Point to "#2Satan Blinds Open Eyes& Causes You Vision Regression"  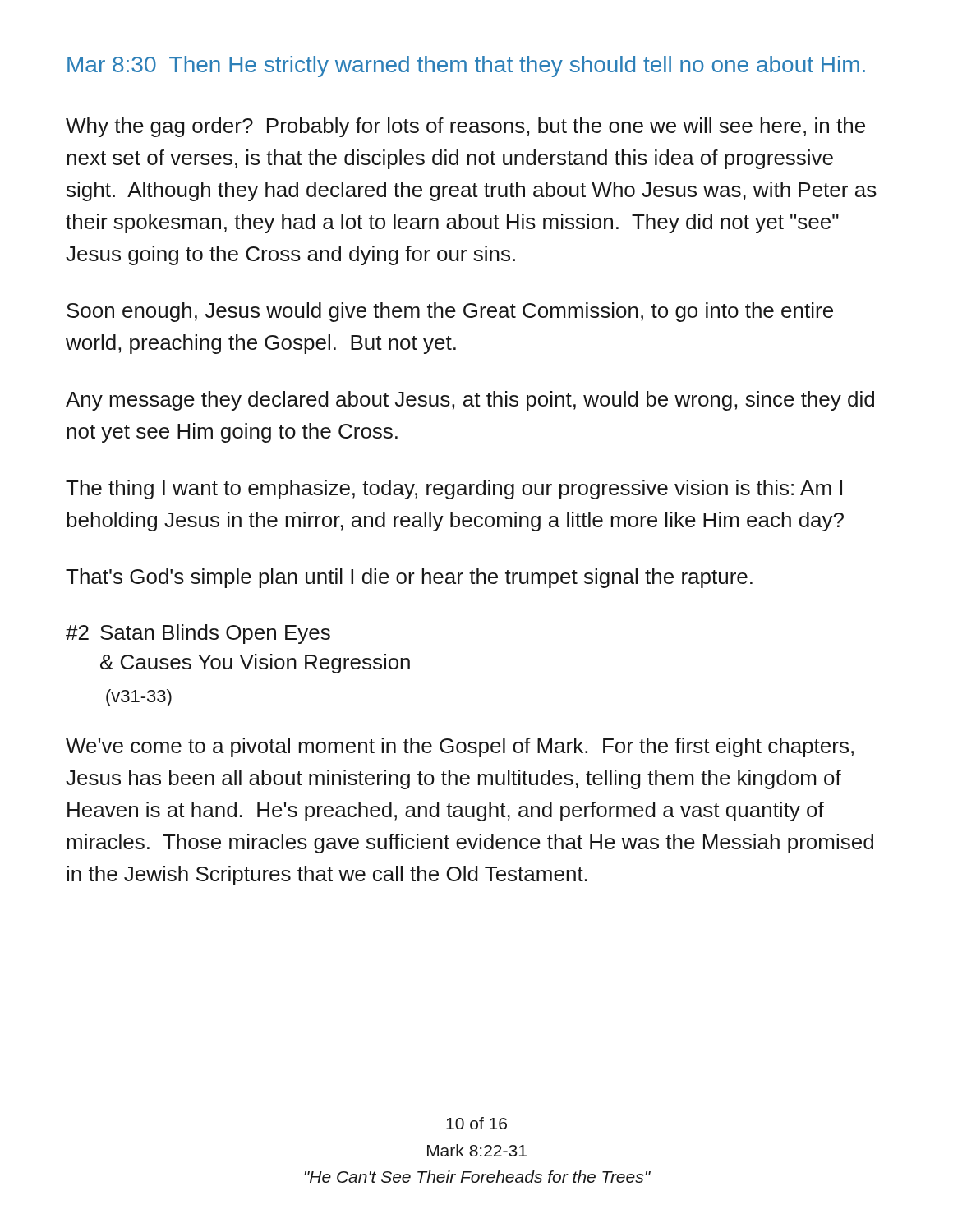[x=238, y=647]
